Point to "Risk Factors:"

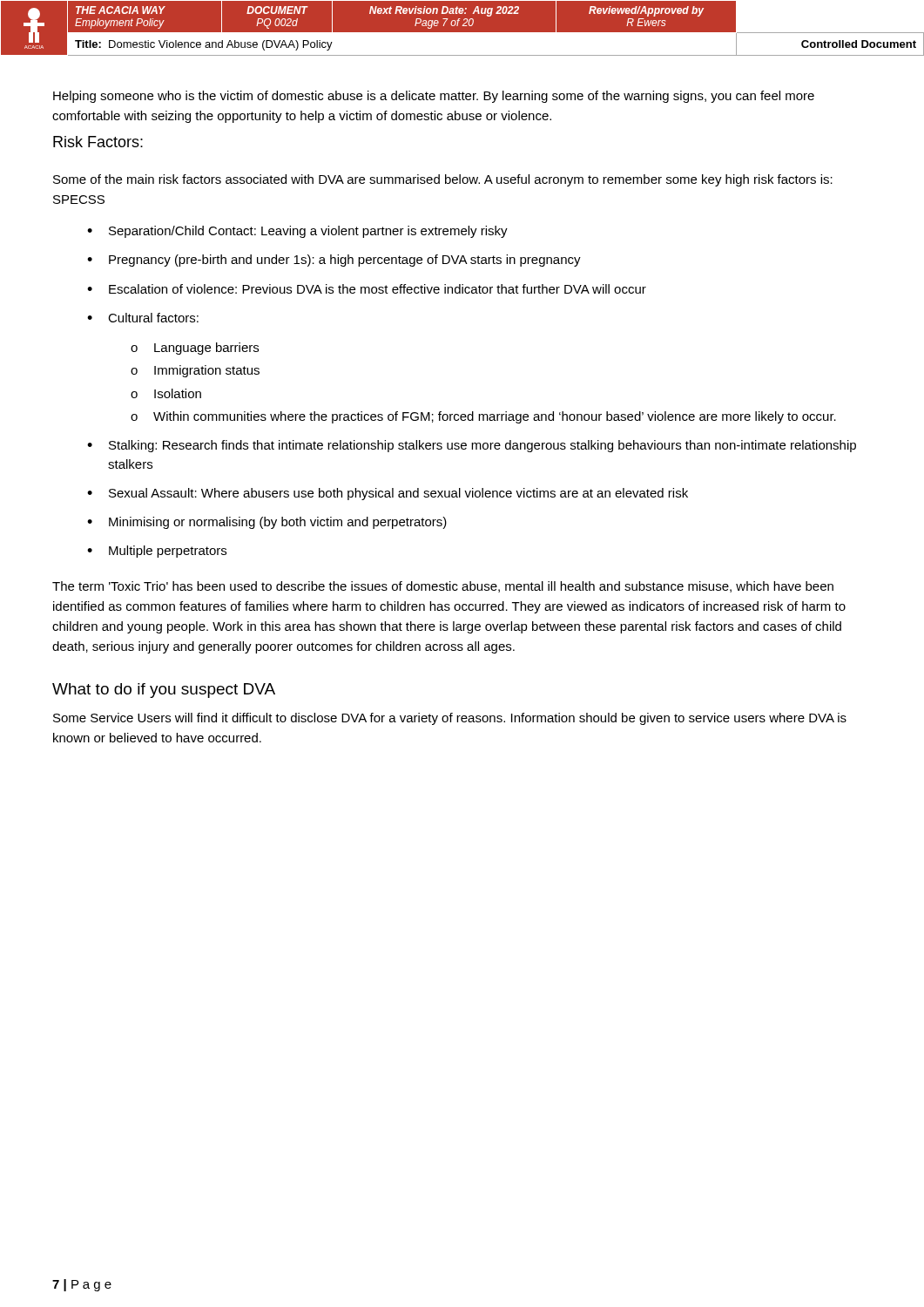pyautogui.click(x=98, y=142)
